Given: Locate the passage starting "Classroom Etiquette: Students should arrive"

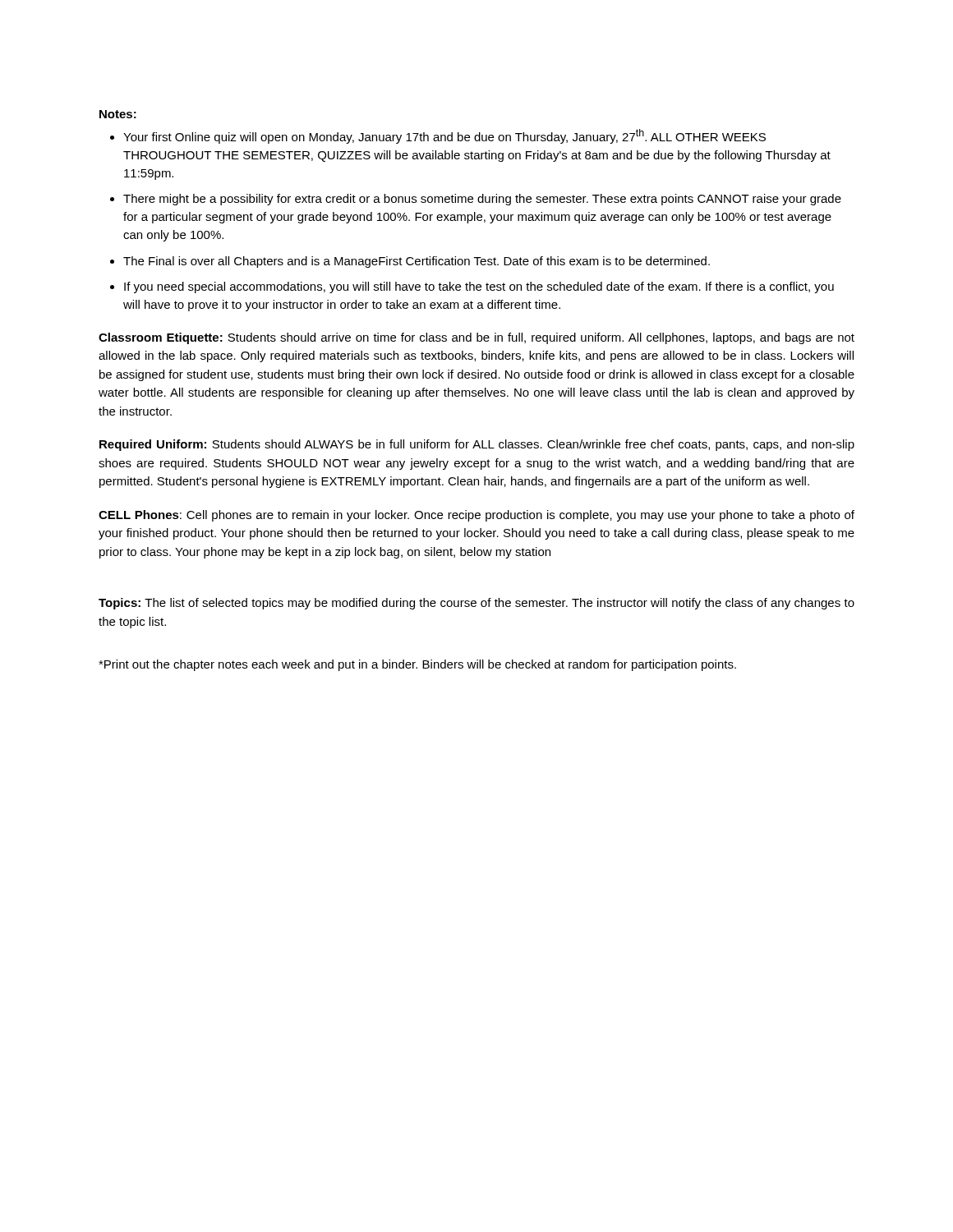Looking at the screenshot, I should tap(476, 374).
